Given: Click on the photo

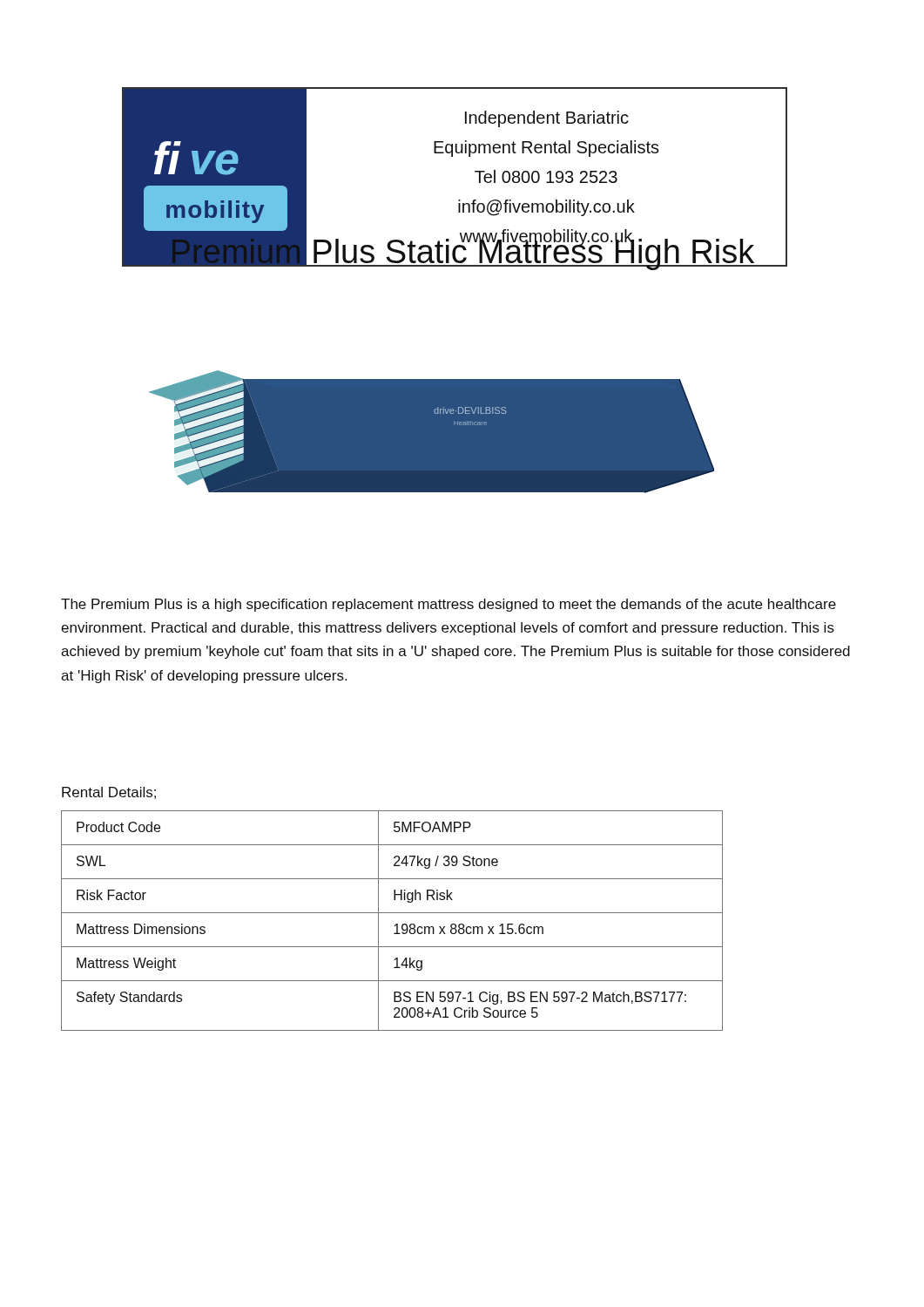Looking at the screenshot, I should tap(427, 427).
